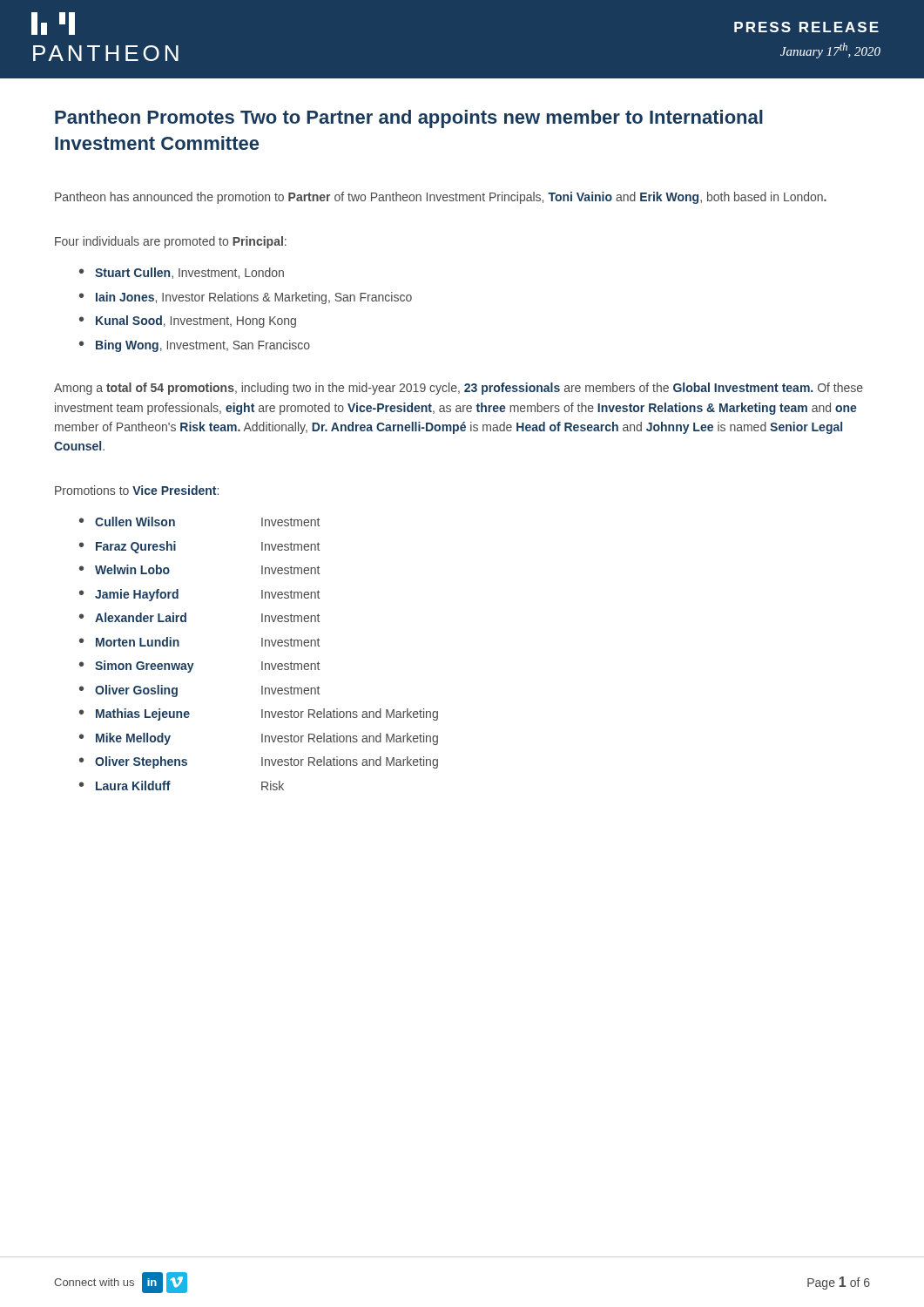The height and width of the screenshot is (1307, 924).
Task: Point to the region starting "• Jamie Hayford Investment"
Action: point(126,595)
